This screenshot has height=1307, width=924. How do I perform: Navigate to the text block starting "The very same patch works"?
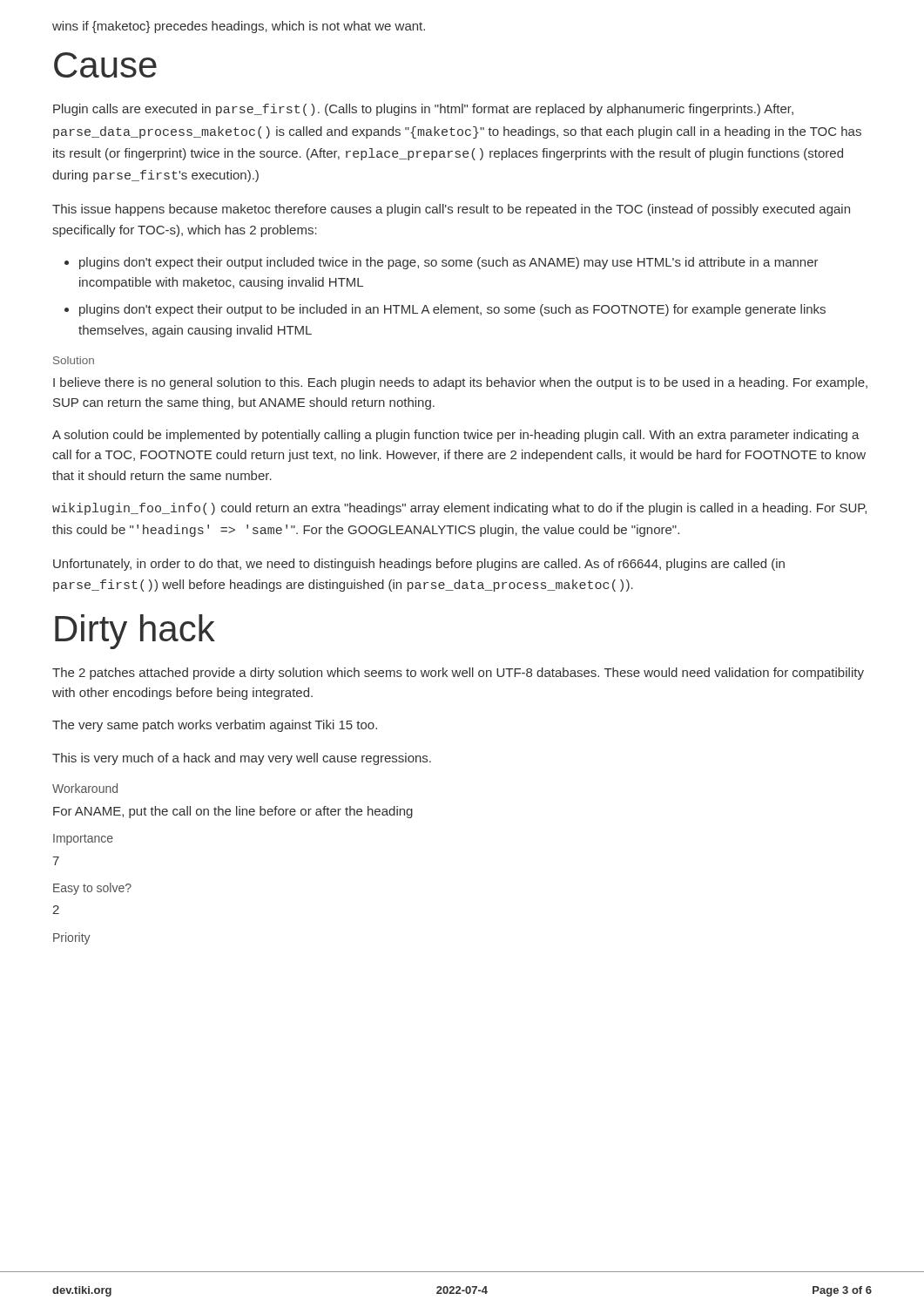click(215, 726)
